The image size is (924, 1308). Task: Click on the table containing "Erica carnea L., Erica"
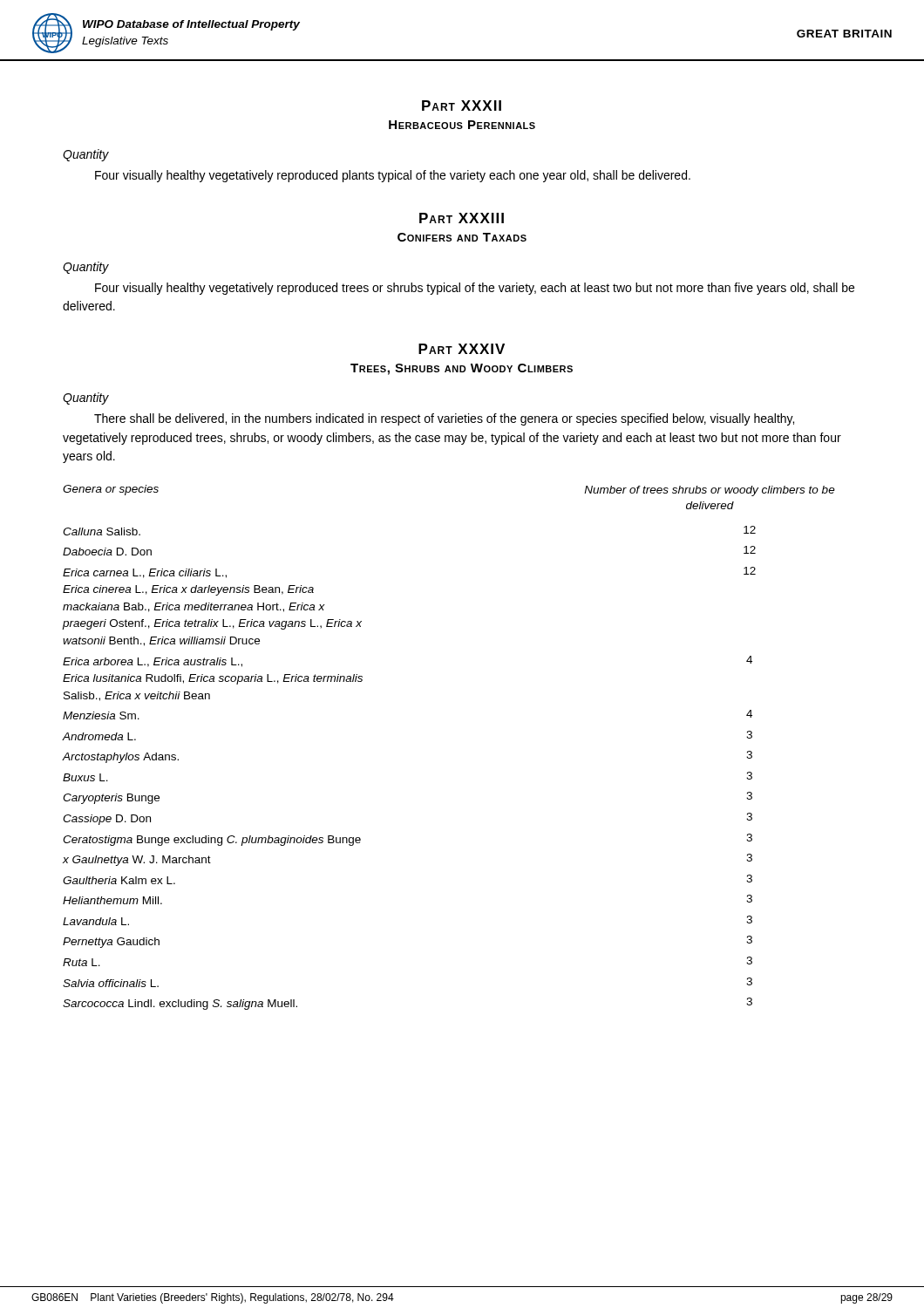(x=462, y=748)
